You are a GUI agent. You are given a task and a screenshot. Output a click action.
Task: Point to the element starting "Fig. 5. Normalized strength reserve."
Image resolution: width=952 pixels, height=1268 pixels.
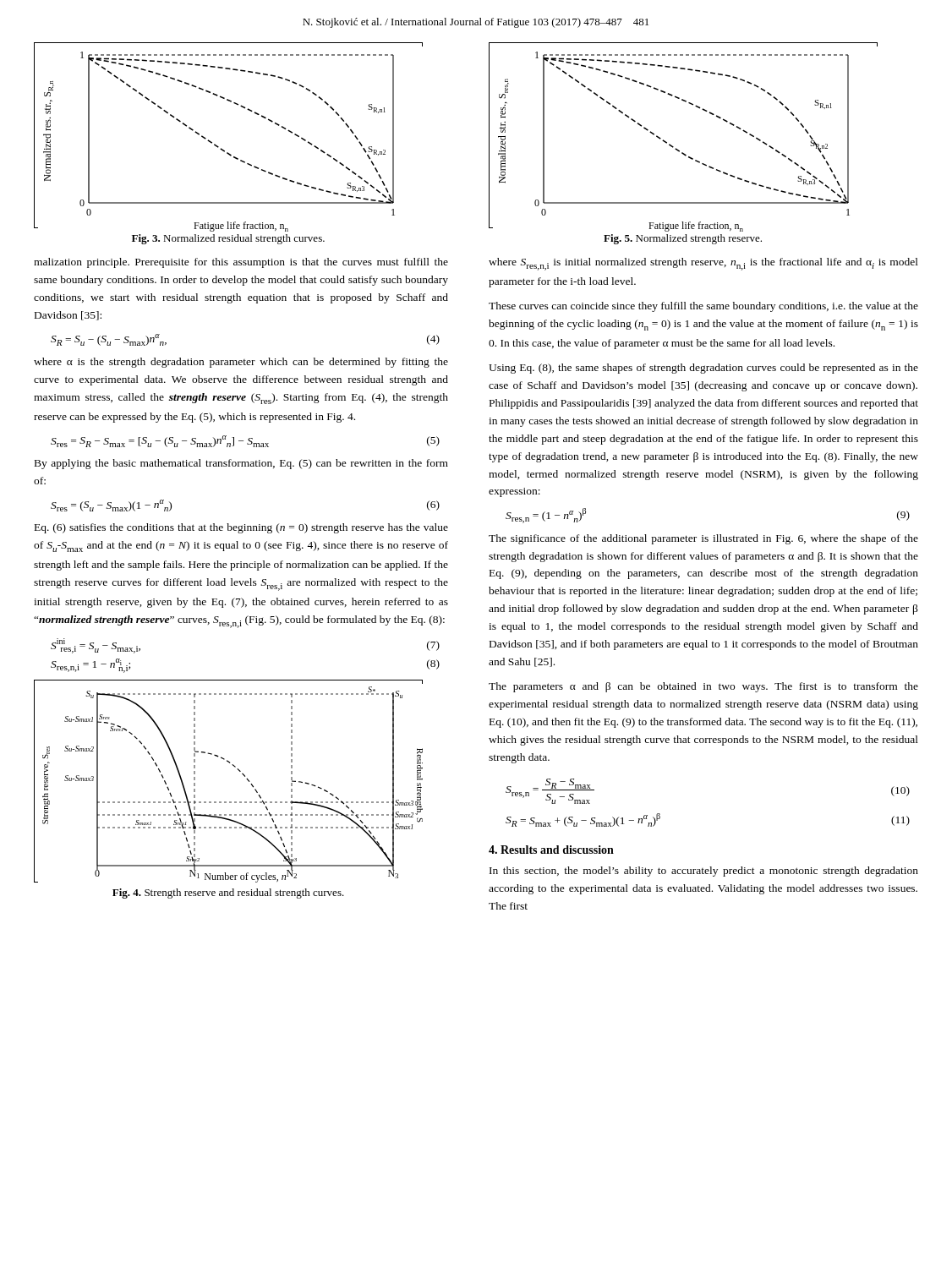coord(683,238)
